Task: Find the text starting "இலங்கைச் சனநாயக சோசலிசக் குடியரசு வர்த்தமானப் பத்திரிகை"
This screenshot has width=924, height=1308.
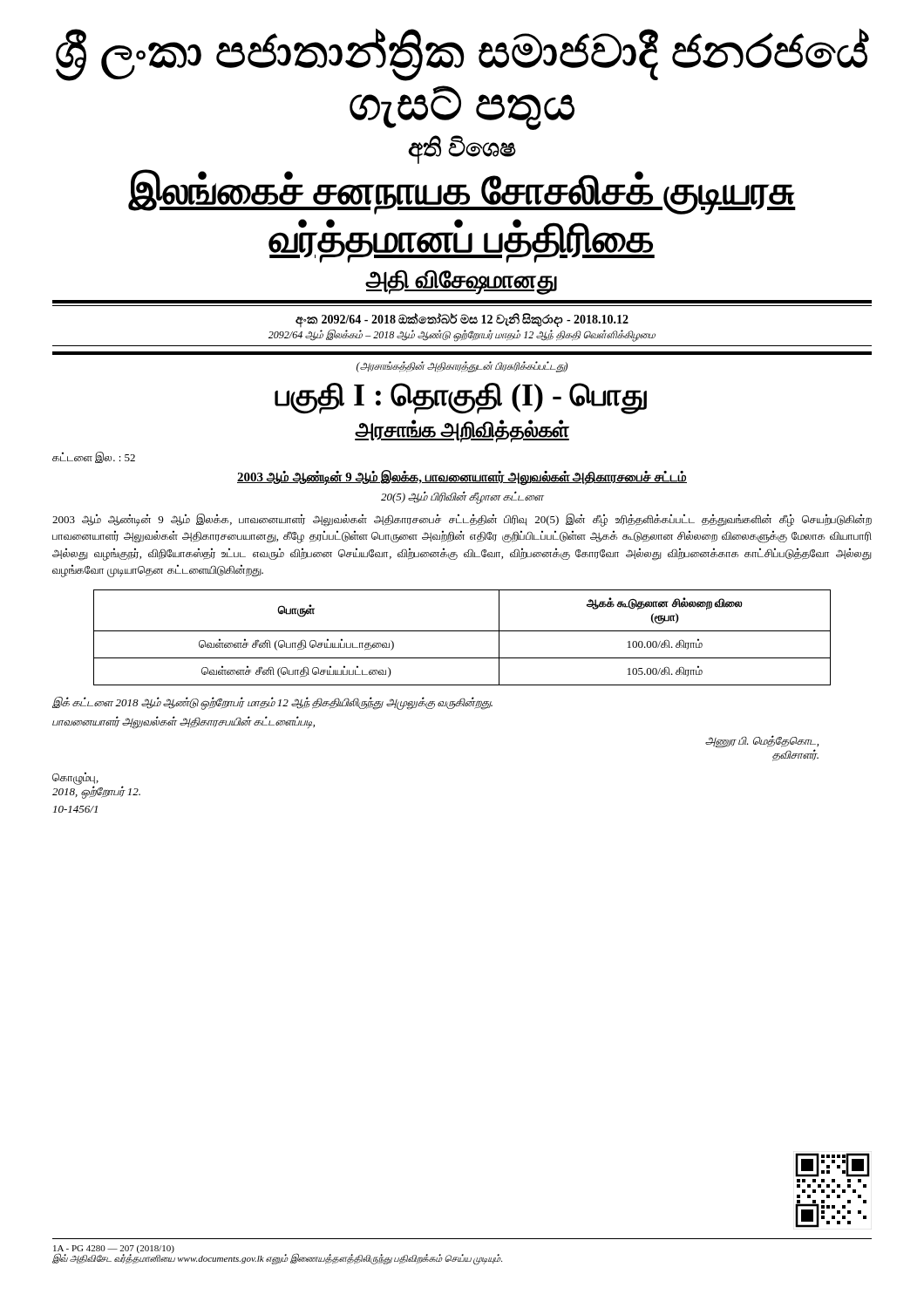Action: (462, 214)
